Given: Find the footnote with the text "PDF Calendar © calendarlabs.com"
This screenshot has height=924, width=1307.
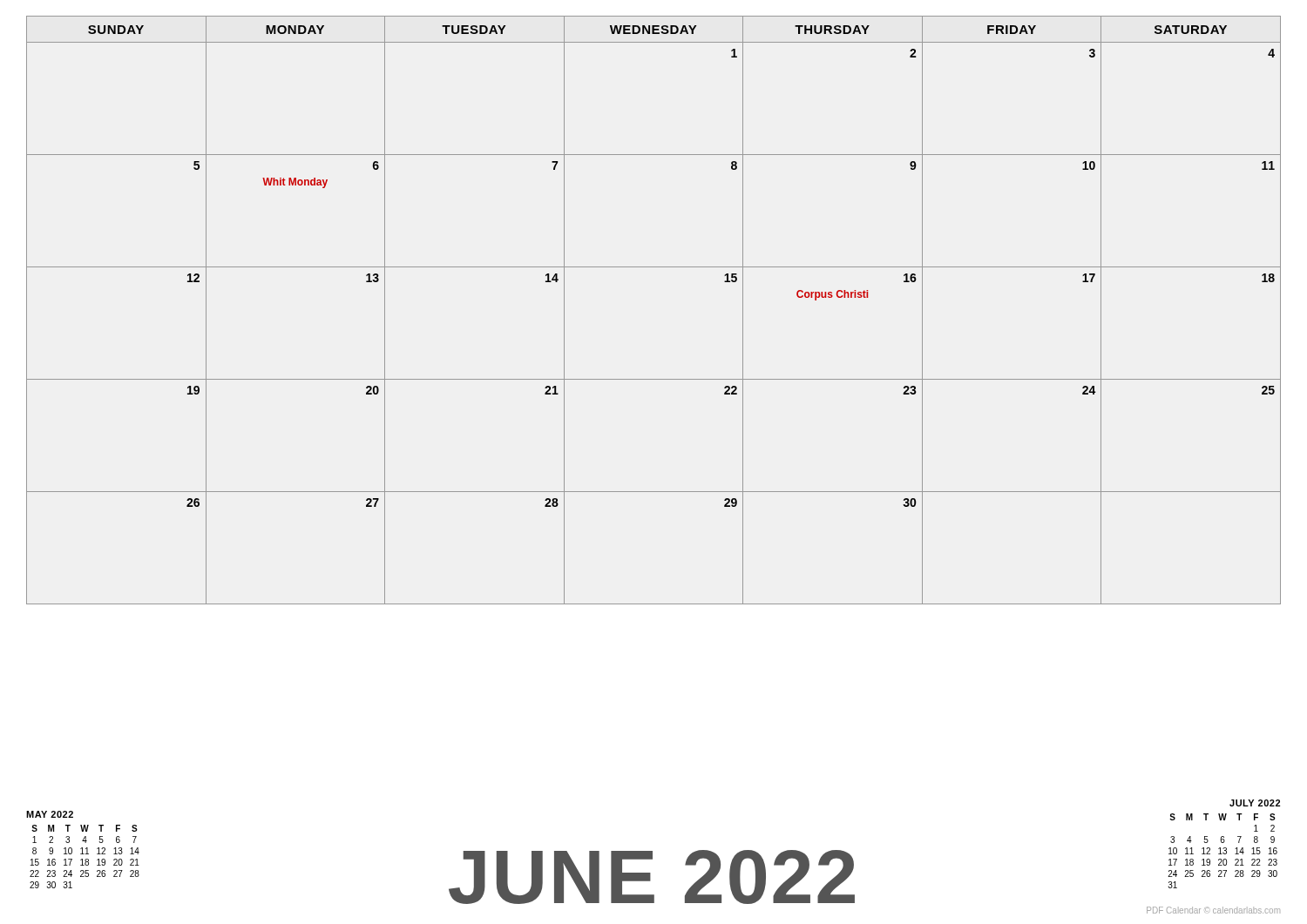Looking at the screenshot, I should [x=1213, y=911].
